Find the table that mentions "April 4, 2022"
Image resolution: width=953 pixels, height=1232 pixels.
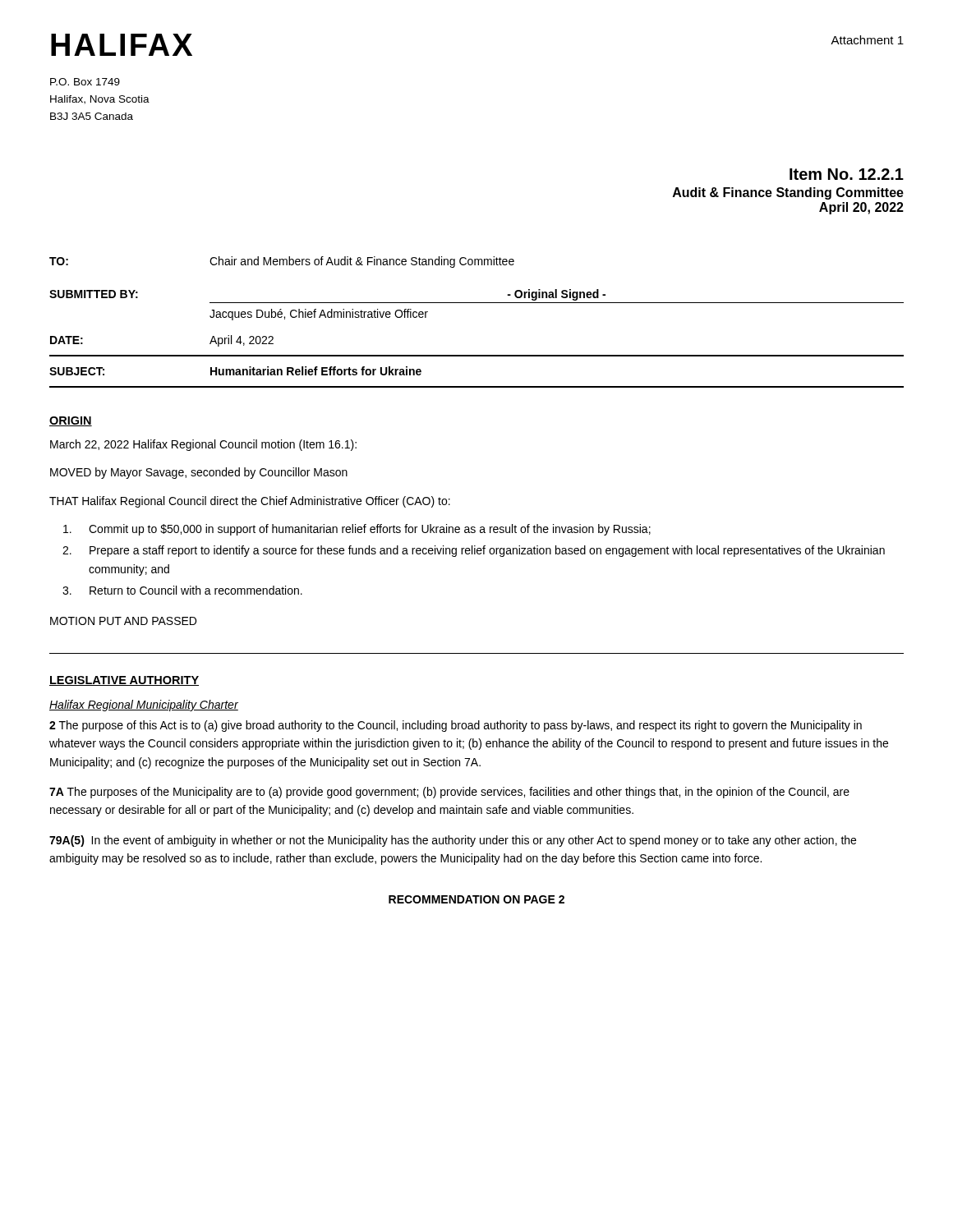tap(476, 317)
